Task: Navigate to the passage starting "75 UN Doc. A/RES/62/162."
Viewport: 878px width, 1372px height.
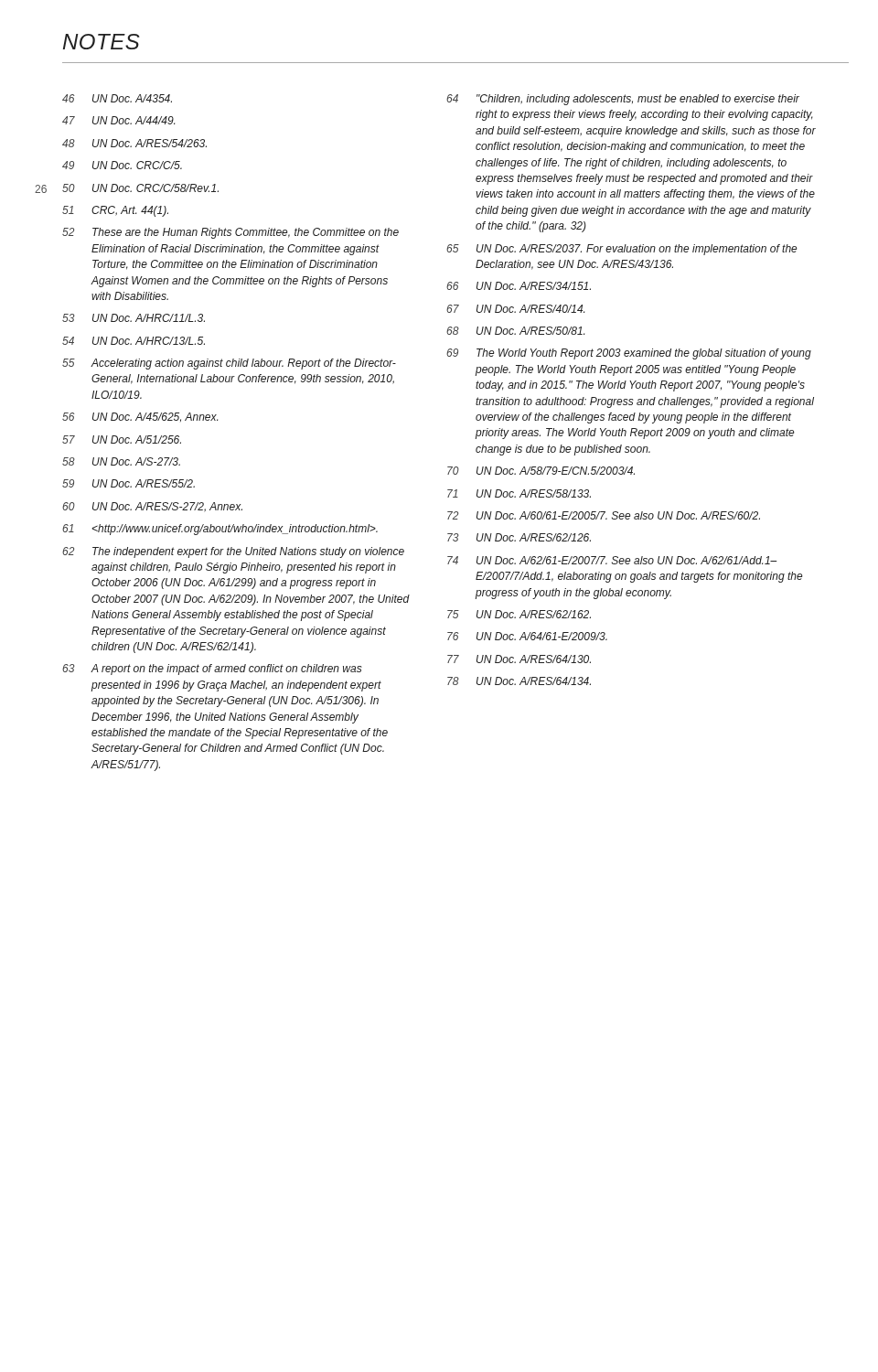Action: click(x=519, y=614)
